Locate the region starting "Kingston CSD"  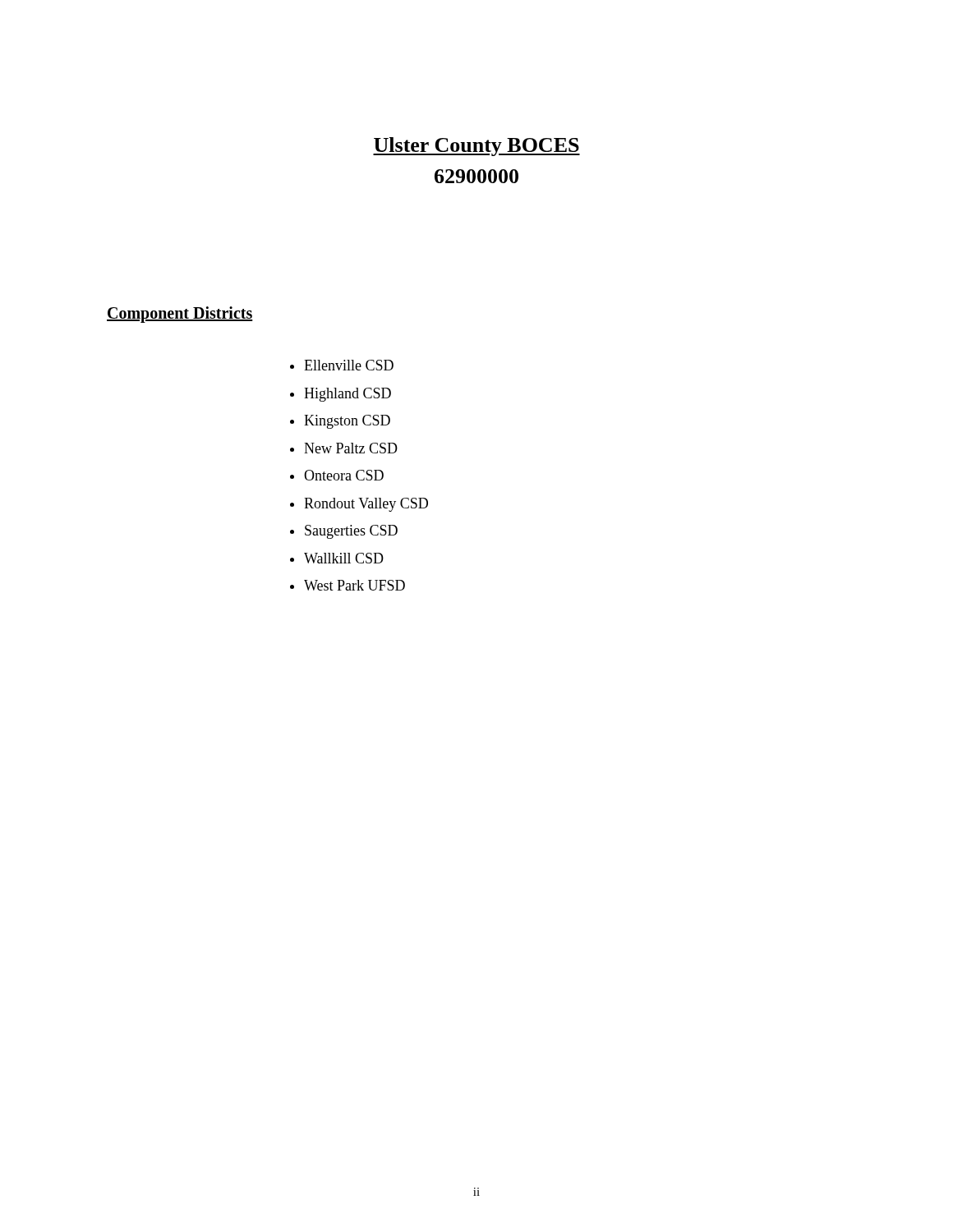pyautogui.click(x=347, y=421)
